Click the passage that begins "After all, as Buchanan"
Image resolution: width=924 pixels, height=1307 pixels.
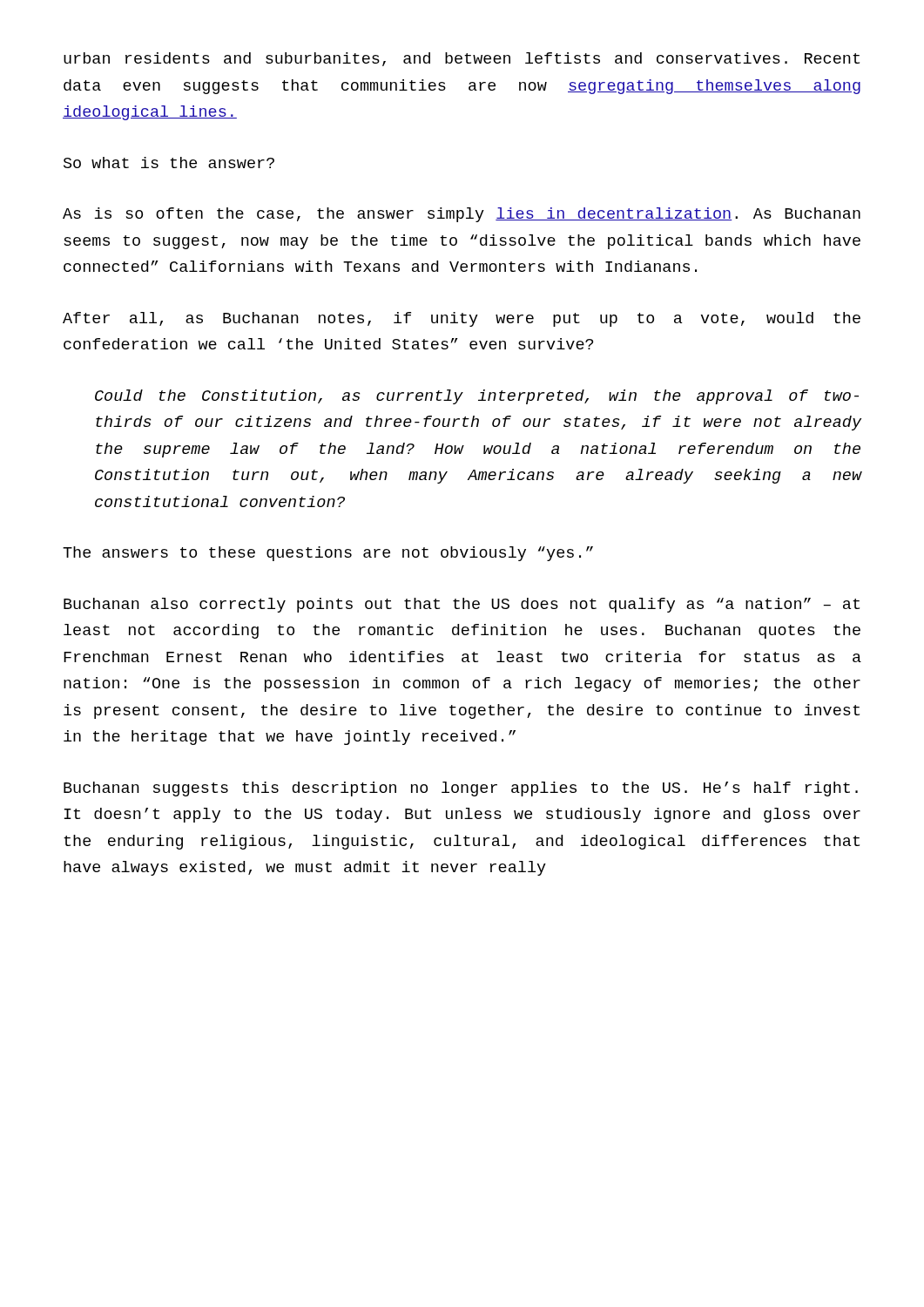pos(462,332)
